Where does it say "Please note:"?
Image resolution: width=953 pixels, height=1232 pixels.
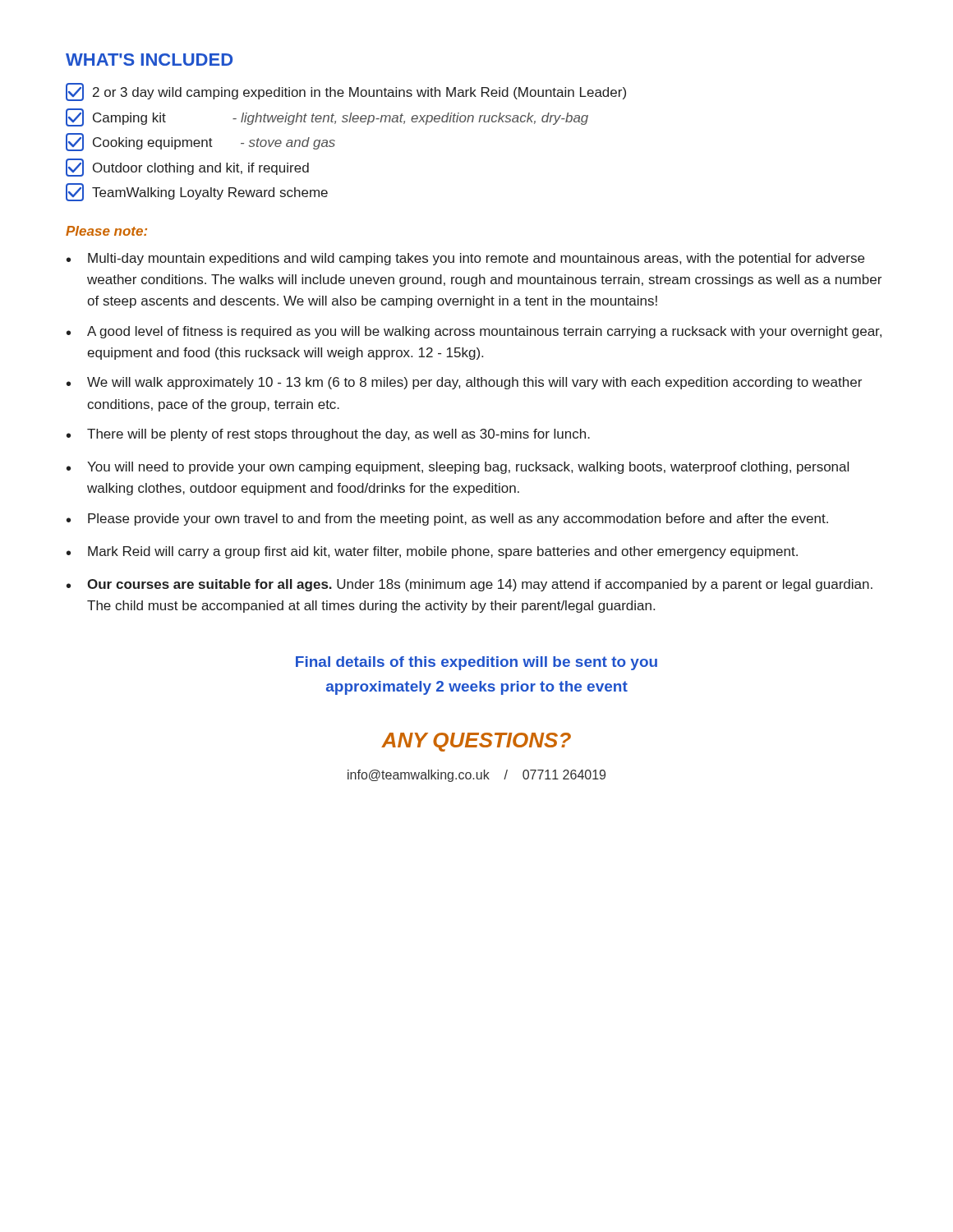tap(107, 231)
